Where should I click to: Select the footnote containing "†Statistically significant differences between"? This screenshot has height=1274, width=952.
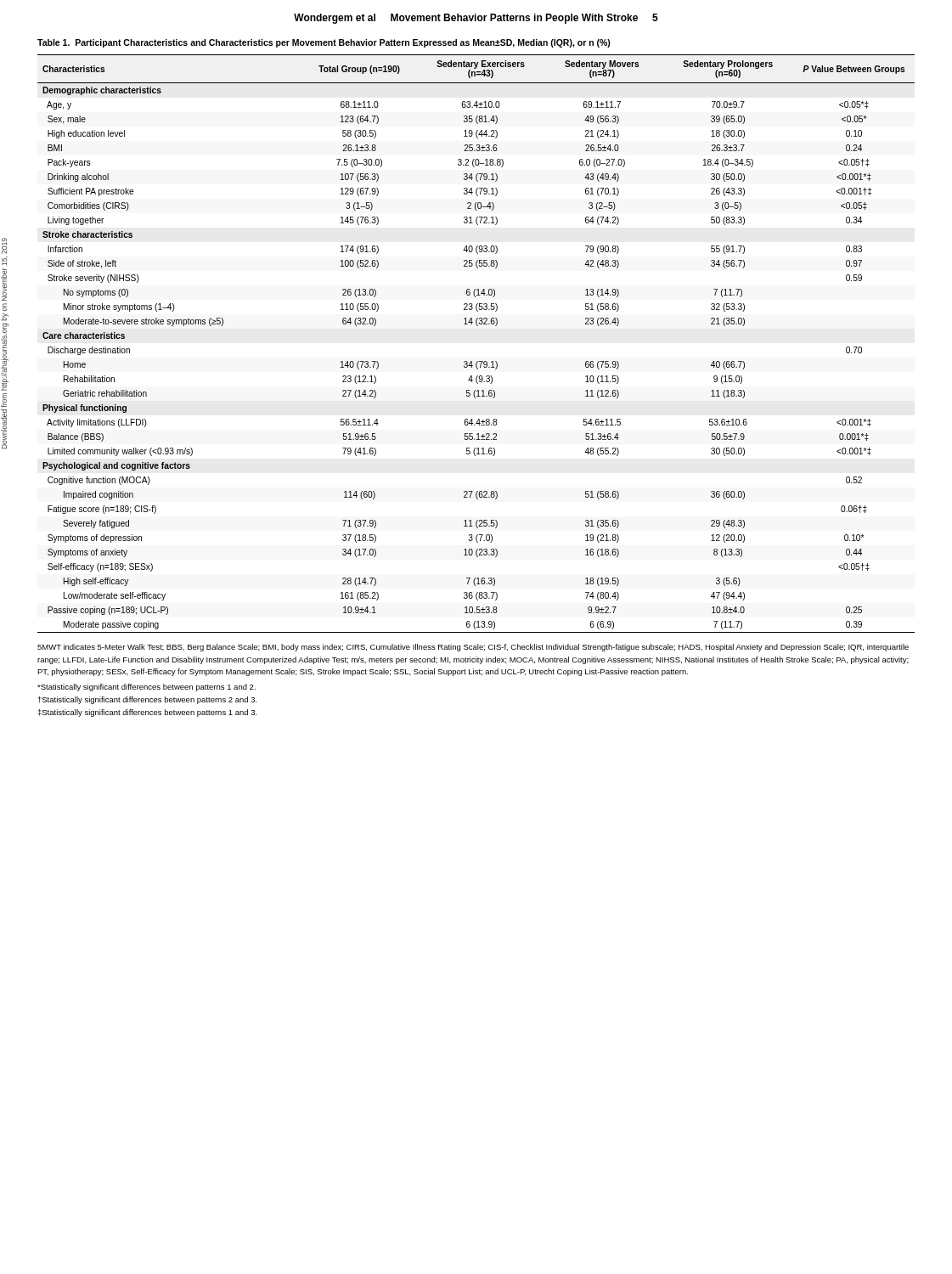[x=147, y=699]
